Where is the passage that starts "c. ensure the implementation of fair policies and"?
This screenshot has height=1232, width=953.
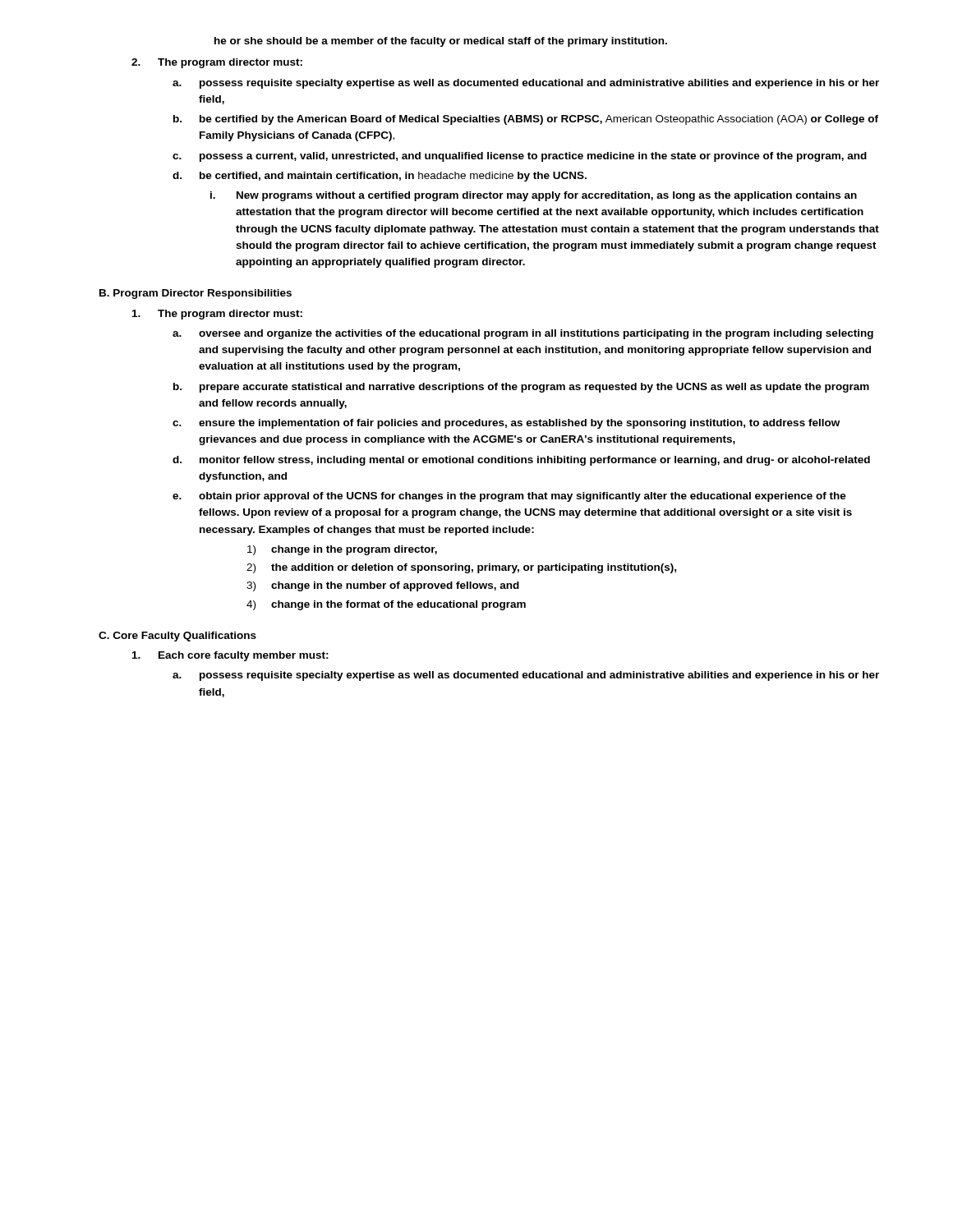(530, 431)
